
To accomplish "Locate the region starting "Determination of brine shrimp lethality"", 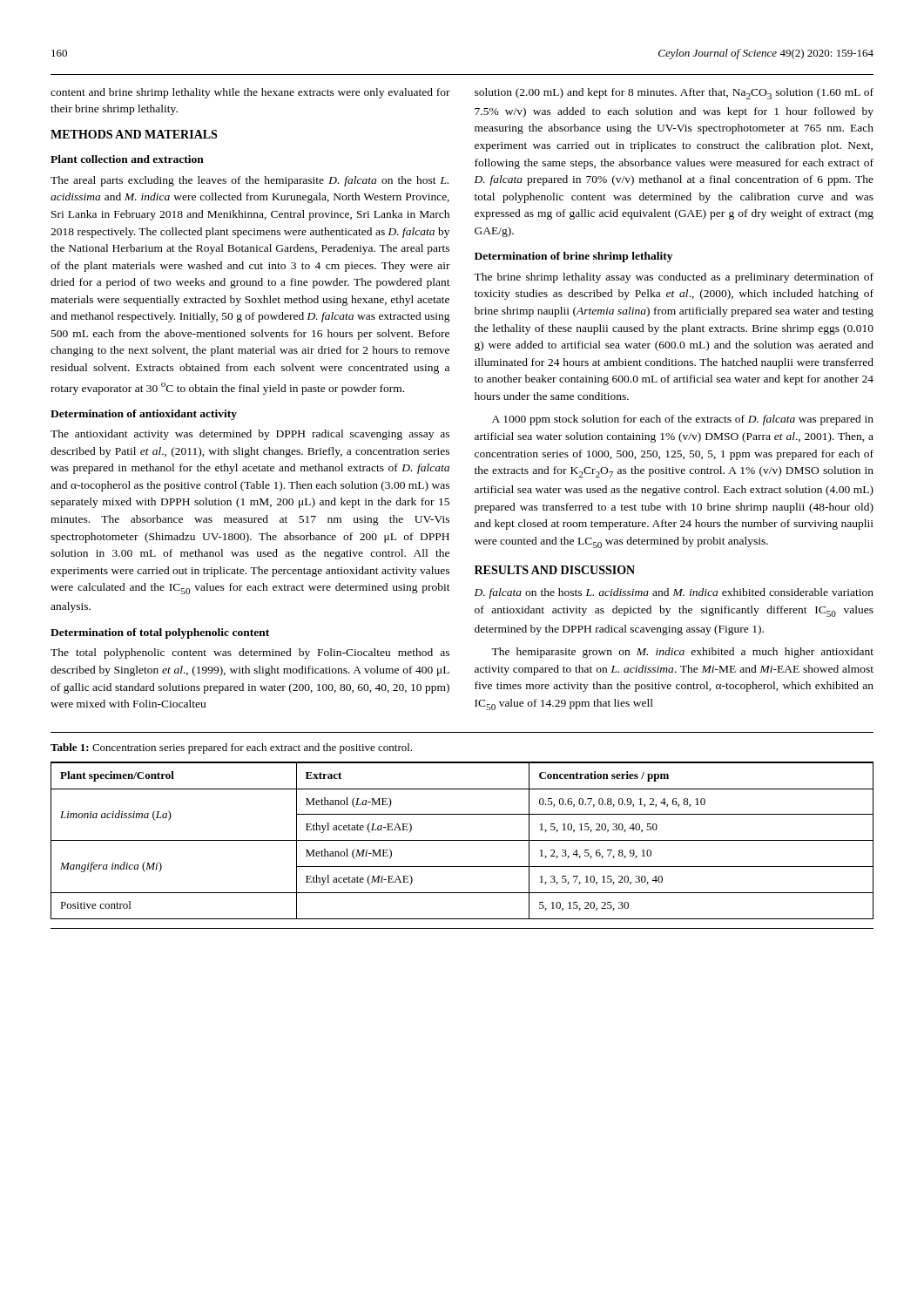I will coord(573,256).
